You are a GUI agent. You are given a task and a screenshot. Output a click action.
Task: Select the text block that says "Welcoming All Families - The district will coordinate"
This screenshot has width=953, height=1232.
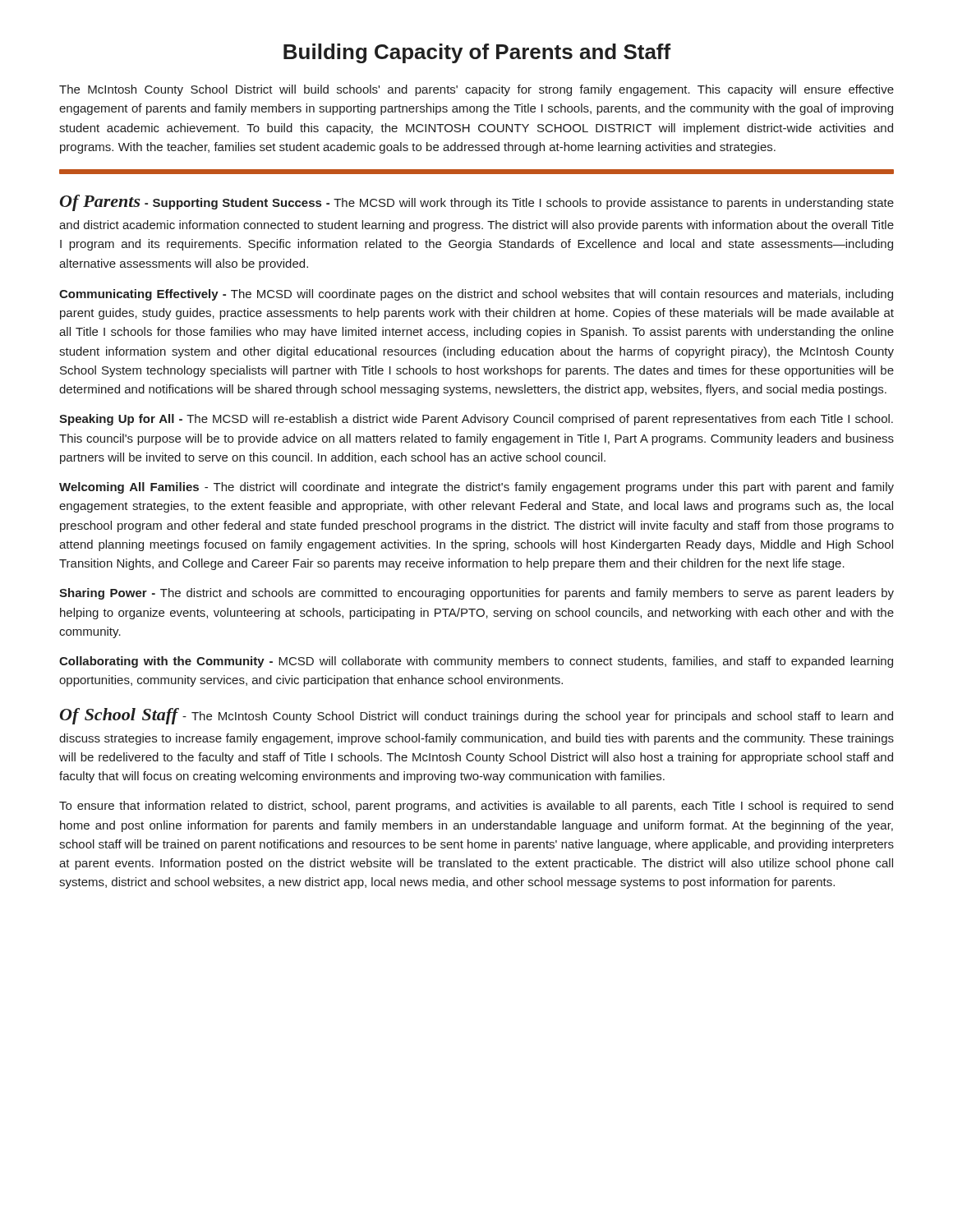(476, 525)
